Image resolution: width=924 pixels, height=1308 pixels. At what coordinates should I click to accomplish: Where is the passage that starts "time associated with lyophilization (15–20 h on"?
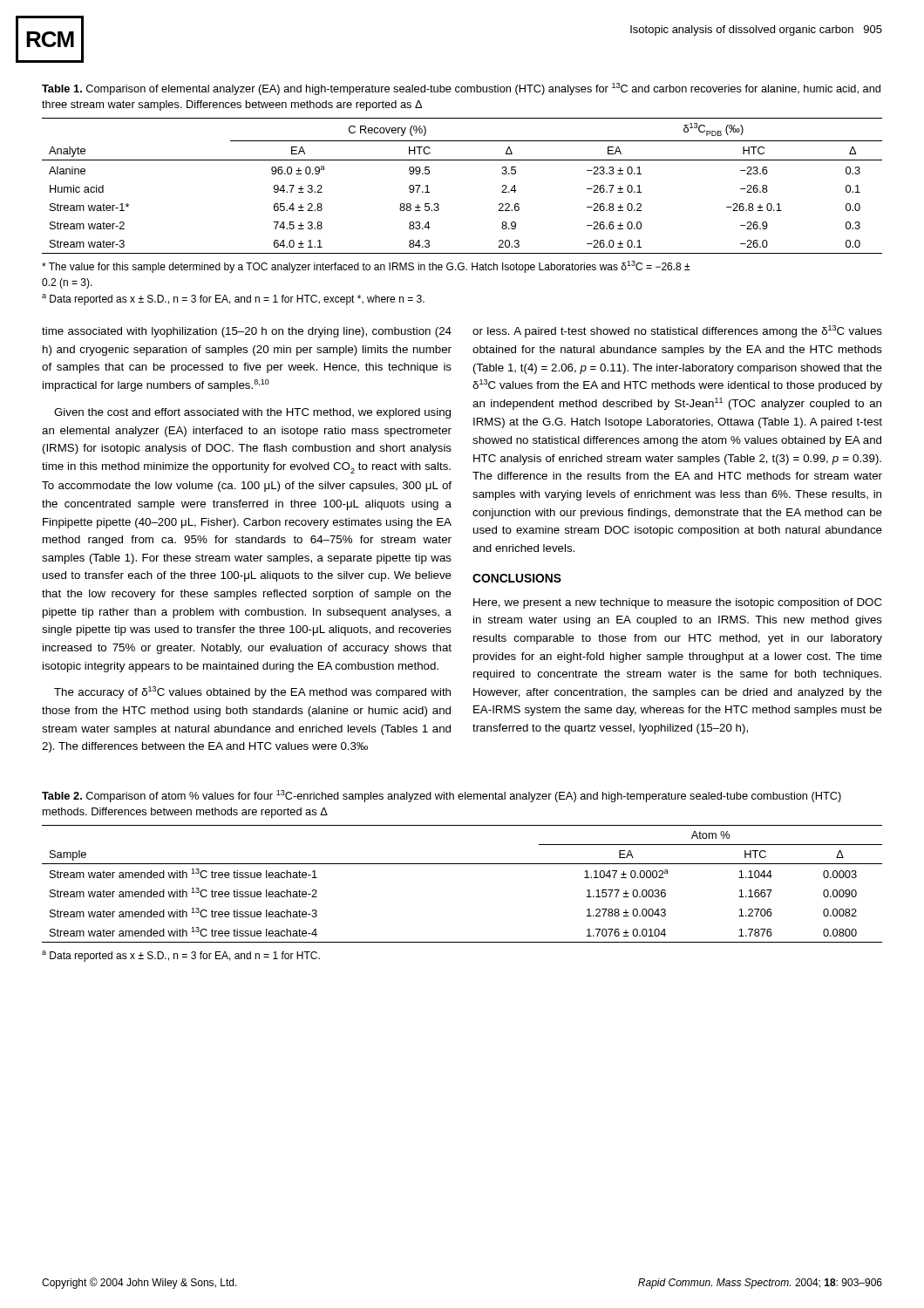[247, 539]
